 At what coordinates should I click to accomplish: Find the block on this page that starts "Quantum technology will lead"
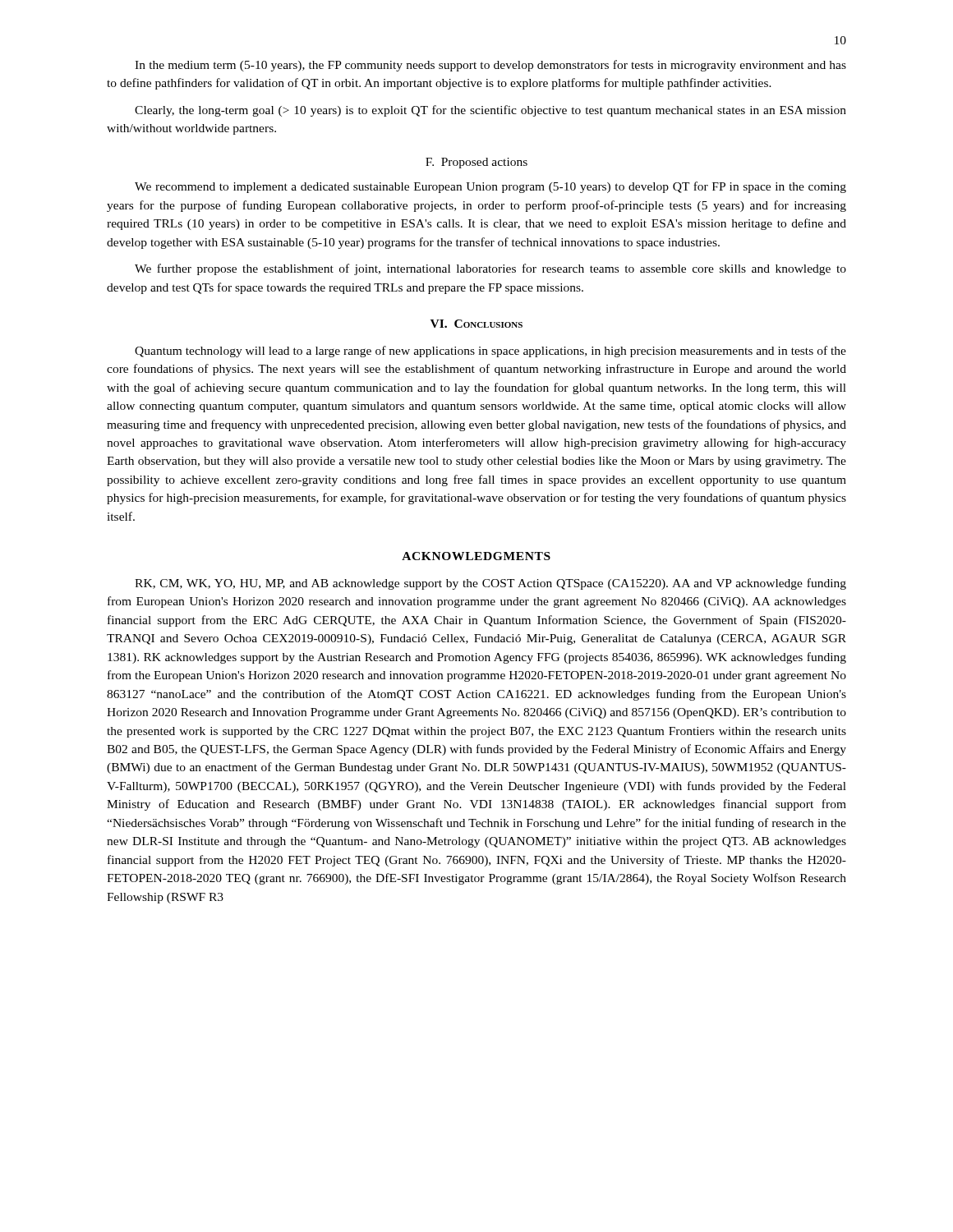coord(476,434)
